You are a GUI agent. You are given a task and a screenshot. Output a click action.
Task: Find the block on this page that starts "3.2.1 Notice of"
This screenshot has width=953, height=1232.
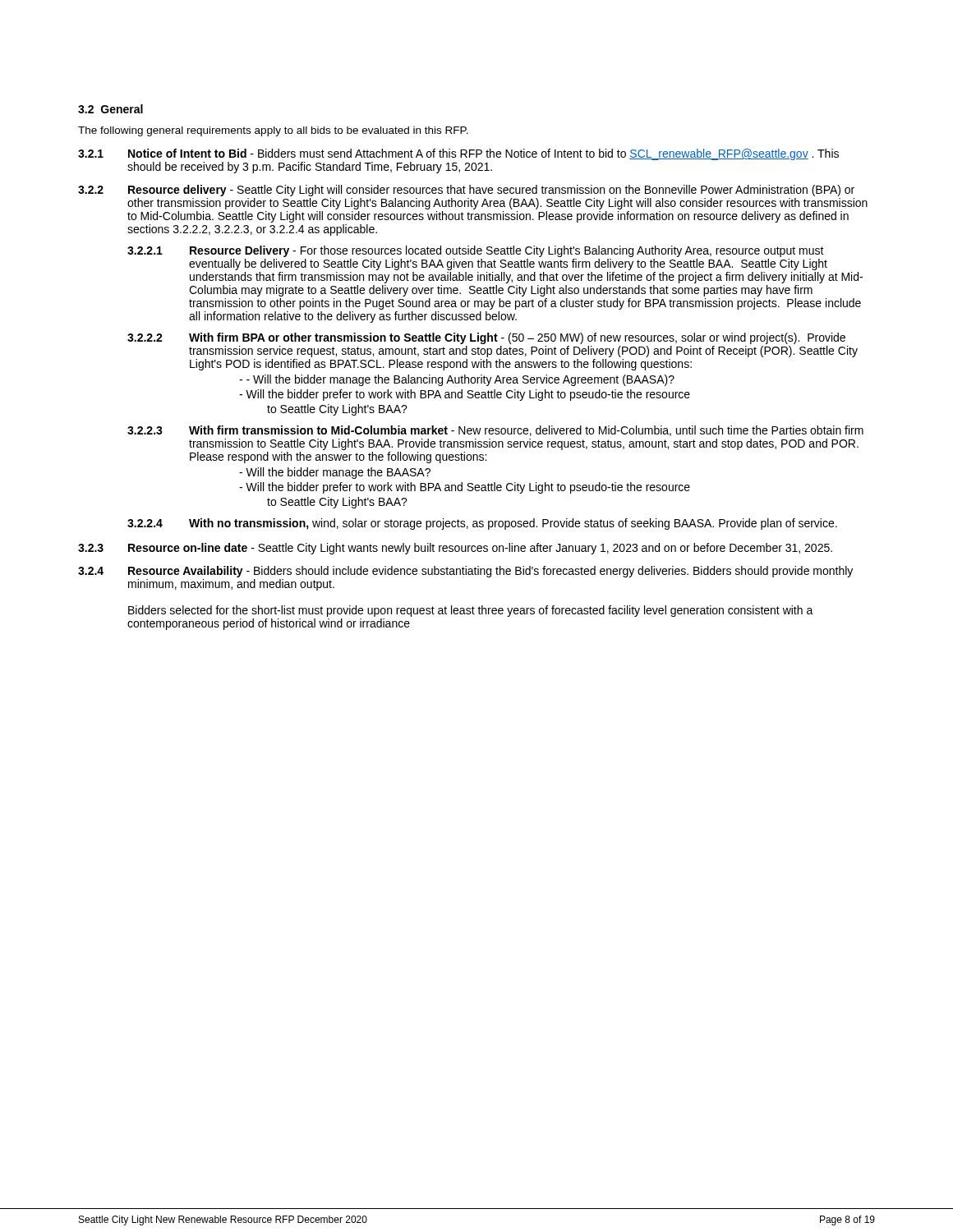(x=476, y=160)
